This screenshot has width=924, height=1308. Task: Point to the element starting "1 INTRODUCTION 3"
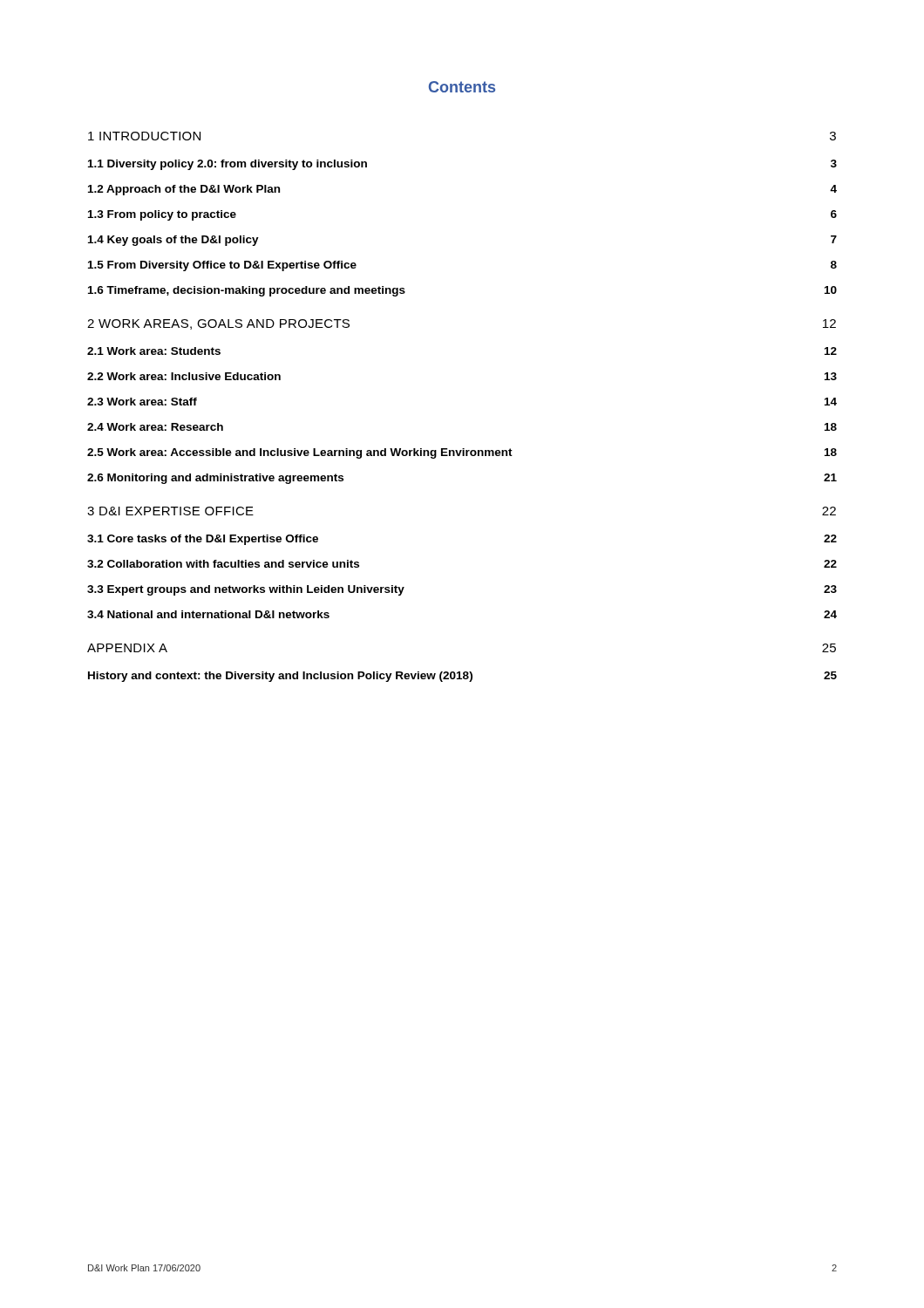click(x=148, y=135)
